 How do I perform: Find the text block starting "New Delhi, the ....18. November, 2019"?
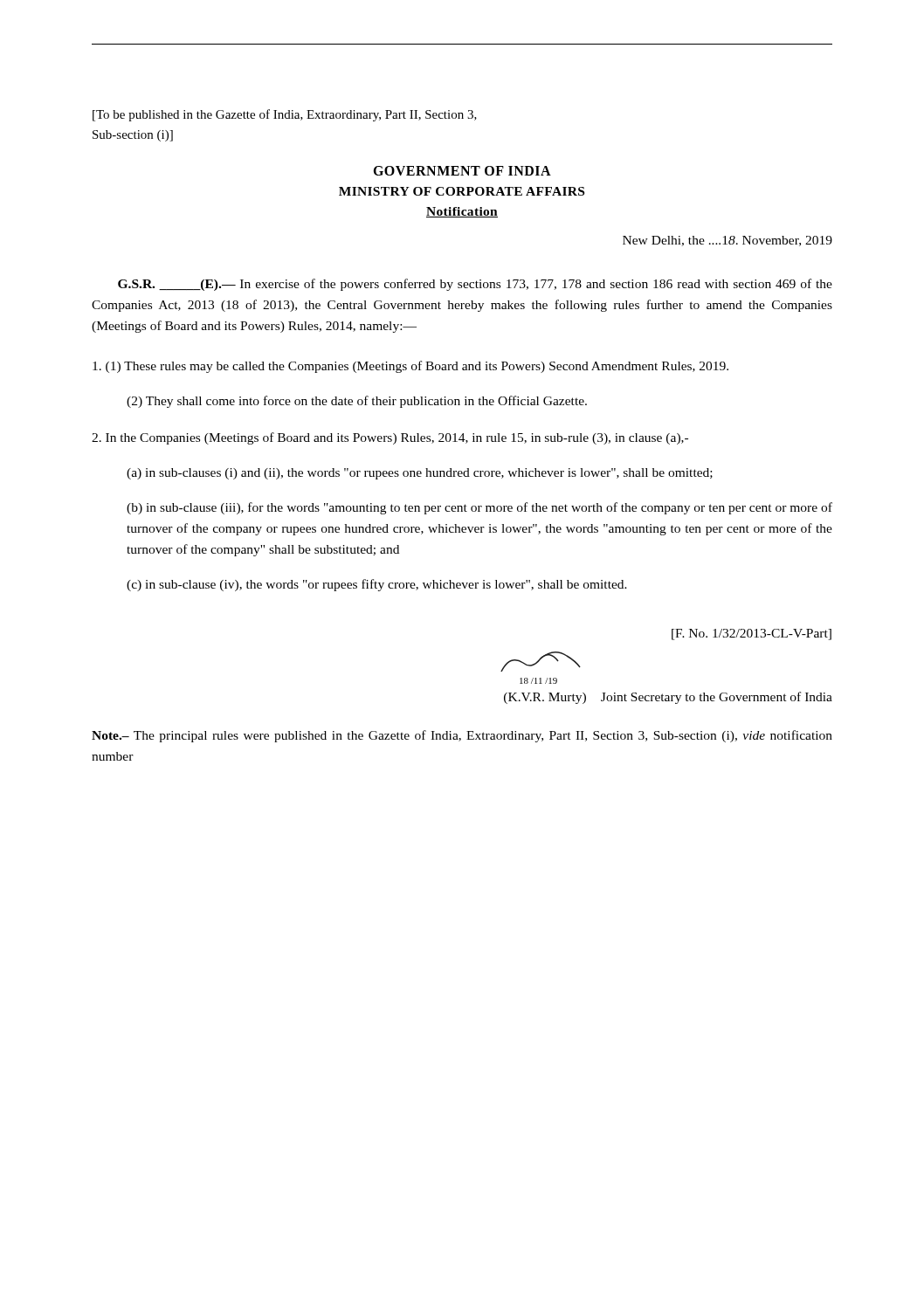click(x=727, y=240)
